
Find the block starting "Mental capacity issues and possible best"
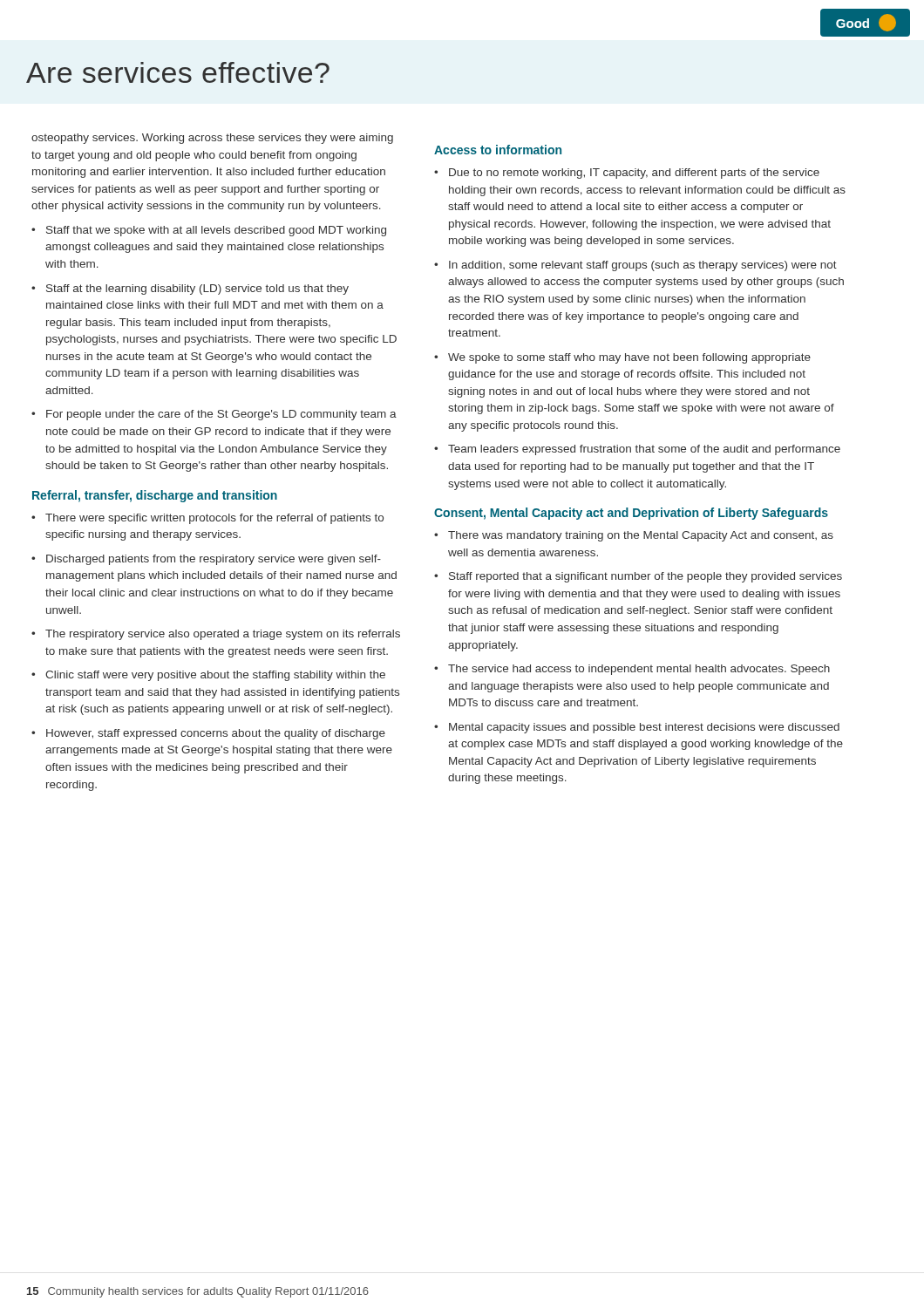tap(646, 752)
